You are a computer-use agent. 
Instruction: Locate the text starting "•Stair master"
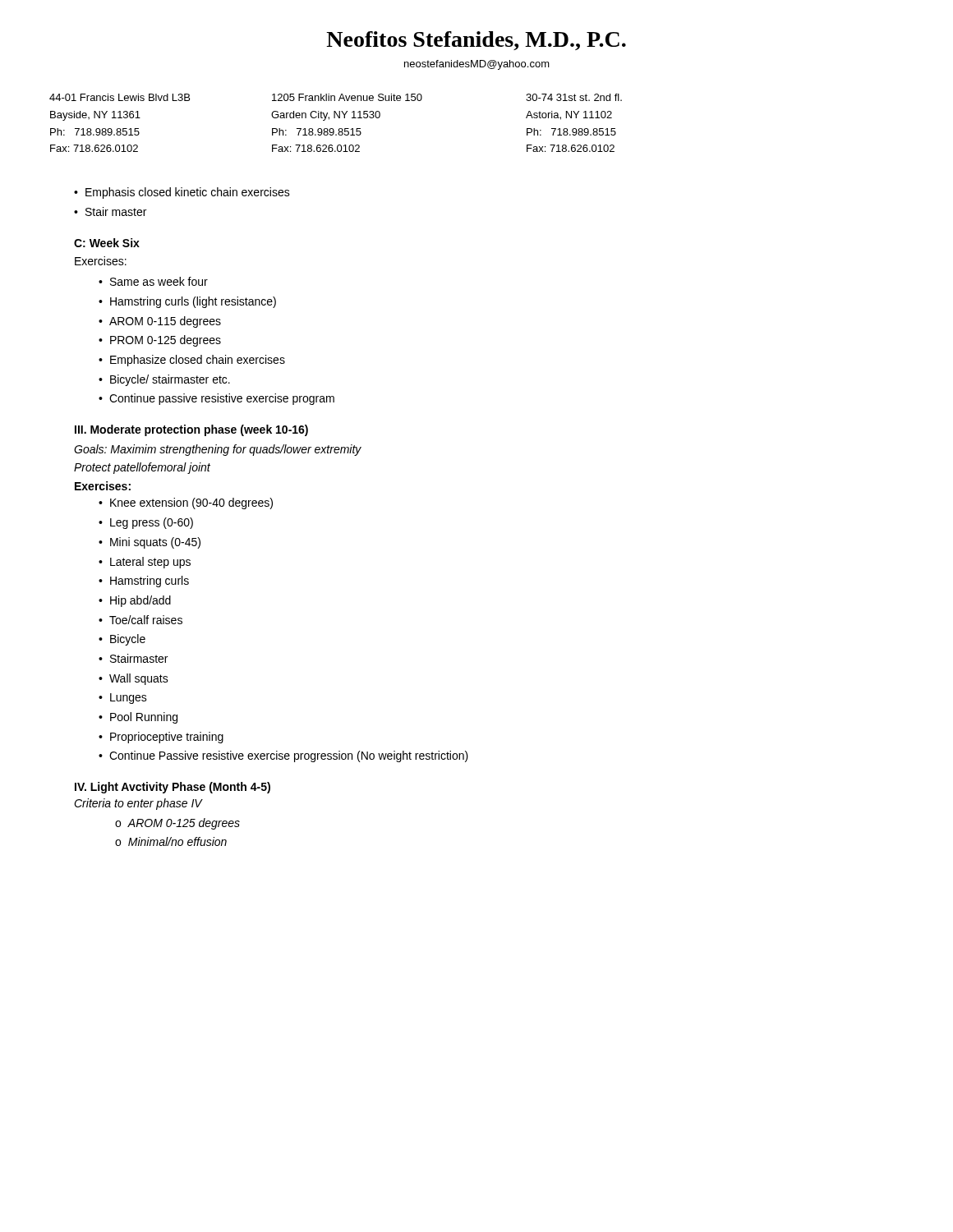(110, 212)
